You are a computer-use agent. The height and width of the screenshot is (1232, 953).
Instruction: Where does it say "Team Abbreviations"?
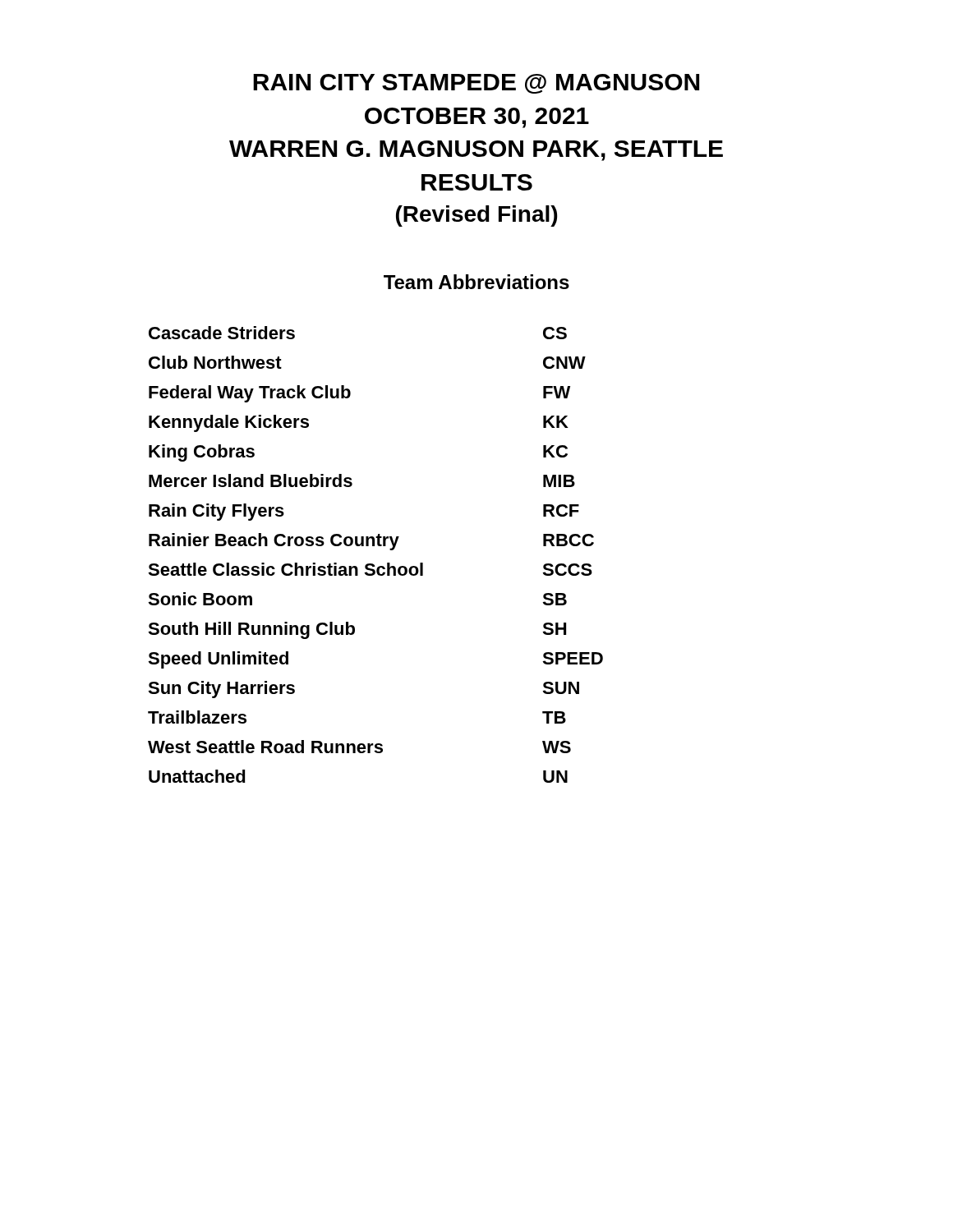click(476, 282)
